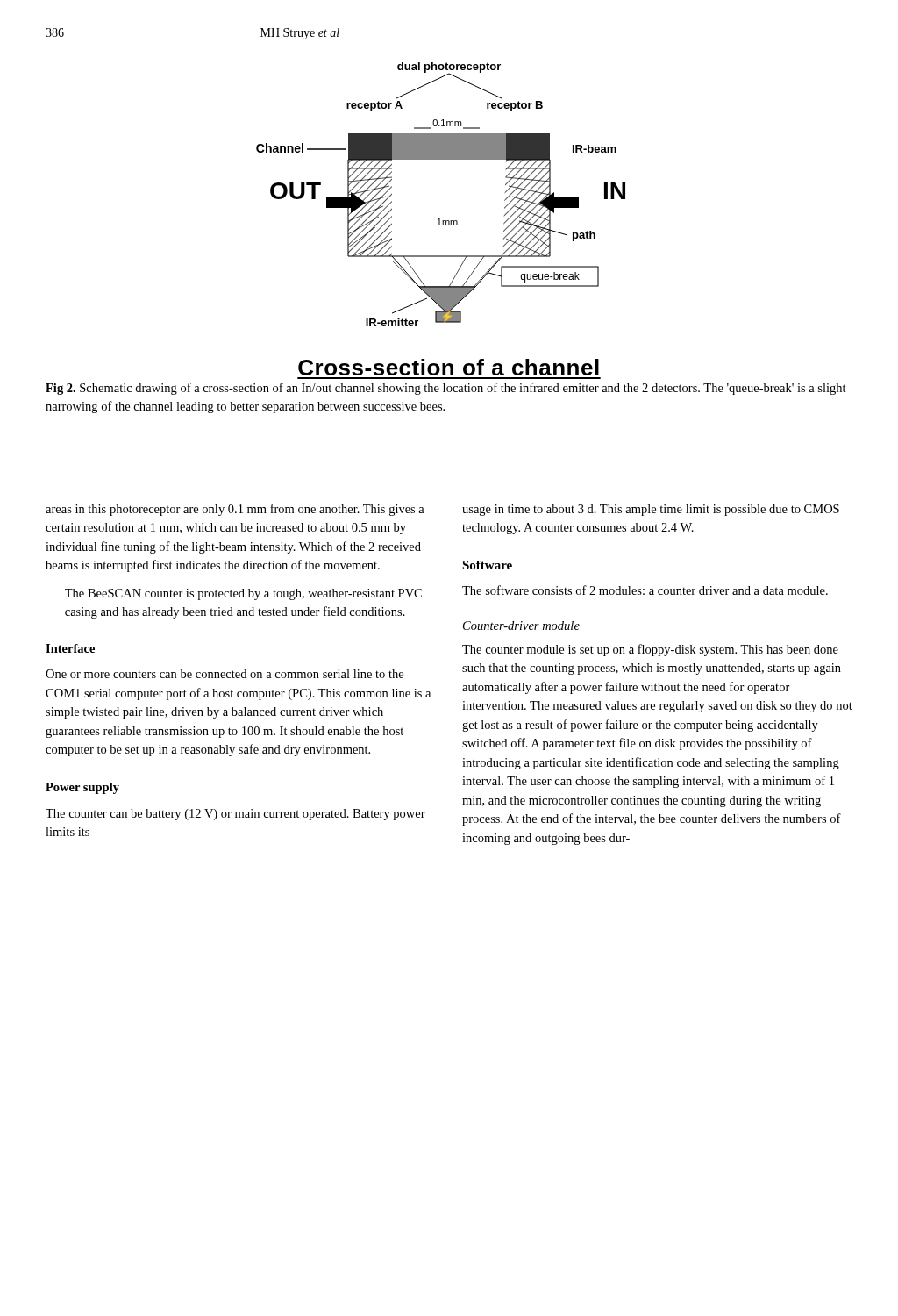Find "Power supply" on this page
The height and width of the screenshot is (1316, 898).
(x=82, y=787)
